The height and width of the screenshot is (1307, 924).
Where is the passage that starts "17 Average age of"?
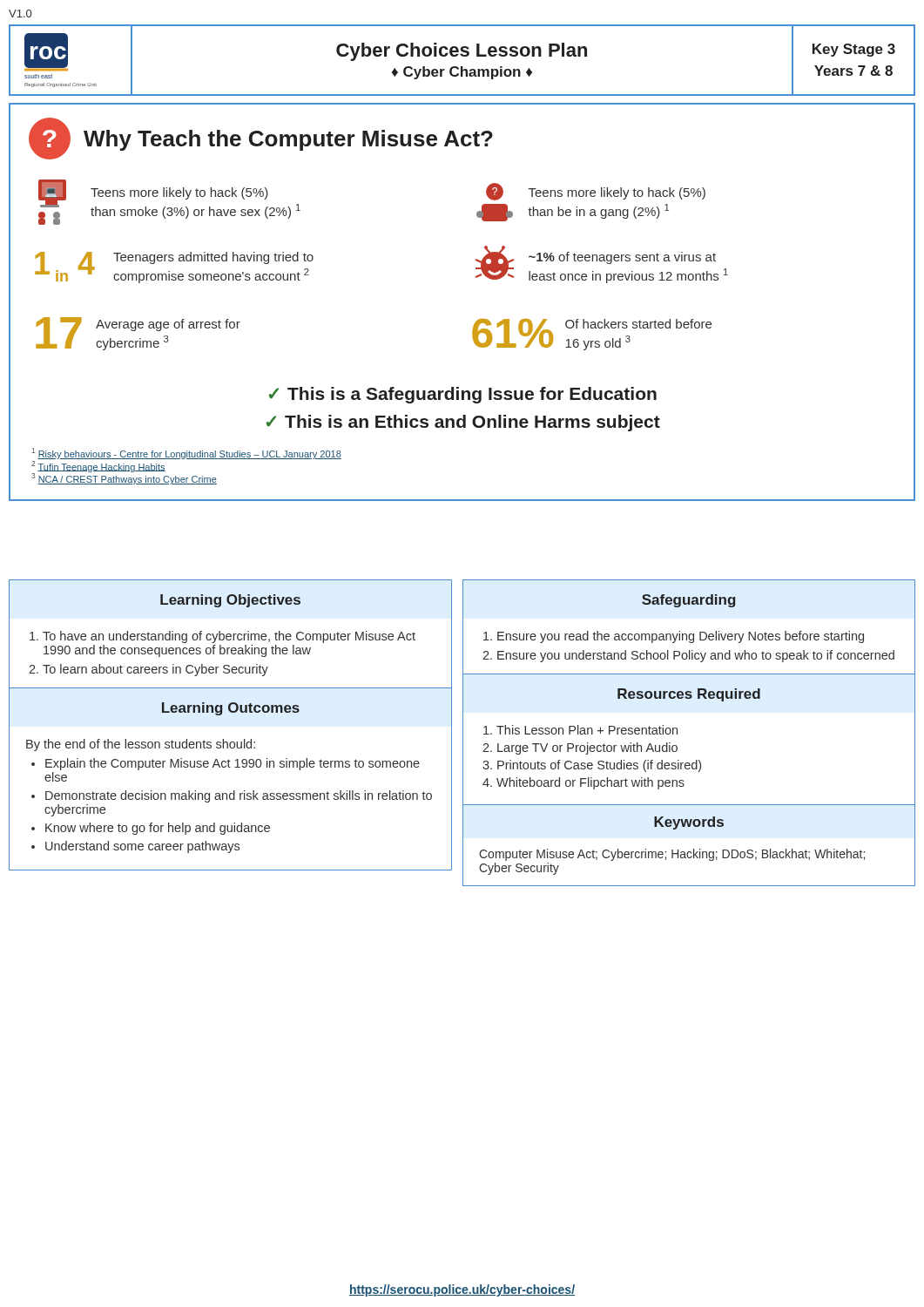click(137, 333)
